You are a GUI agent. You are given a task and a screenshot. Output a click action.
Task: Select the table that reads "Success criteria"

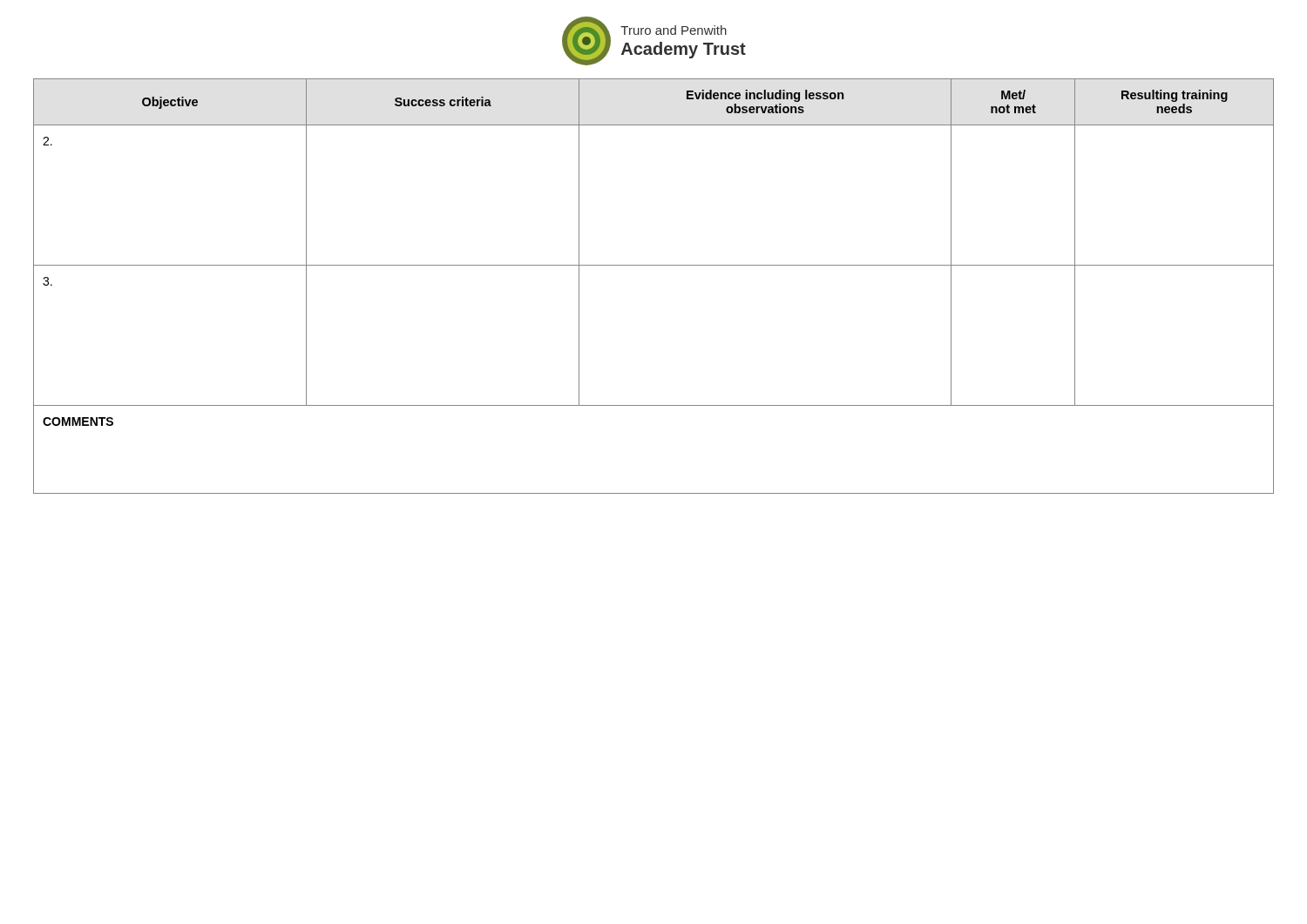pyautogui.click(x=654, y=286)
